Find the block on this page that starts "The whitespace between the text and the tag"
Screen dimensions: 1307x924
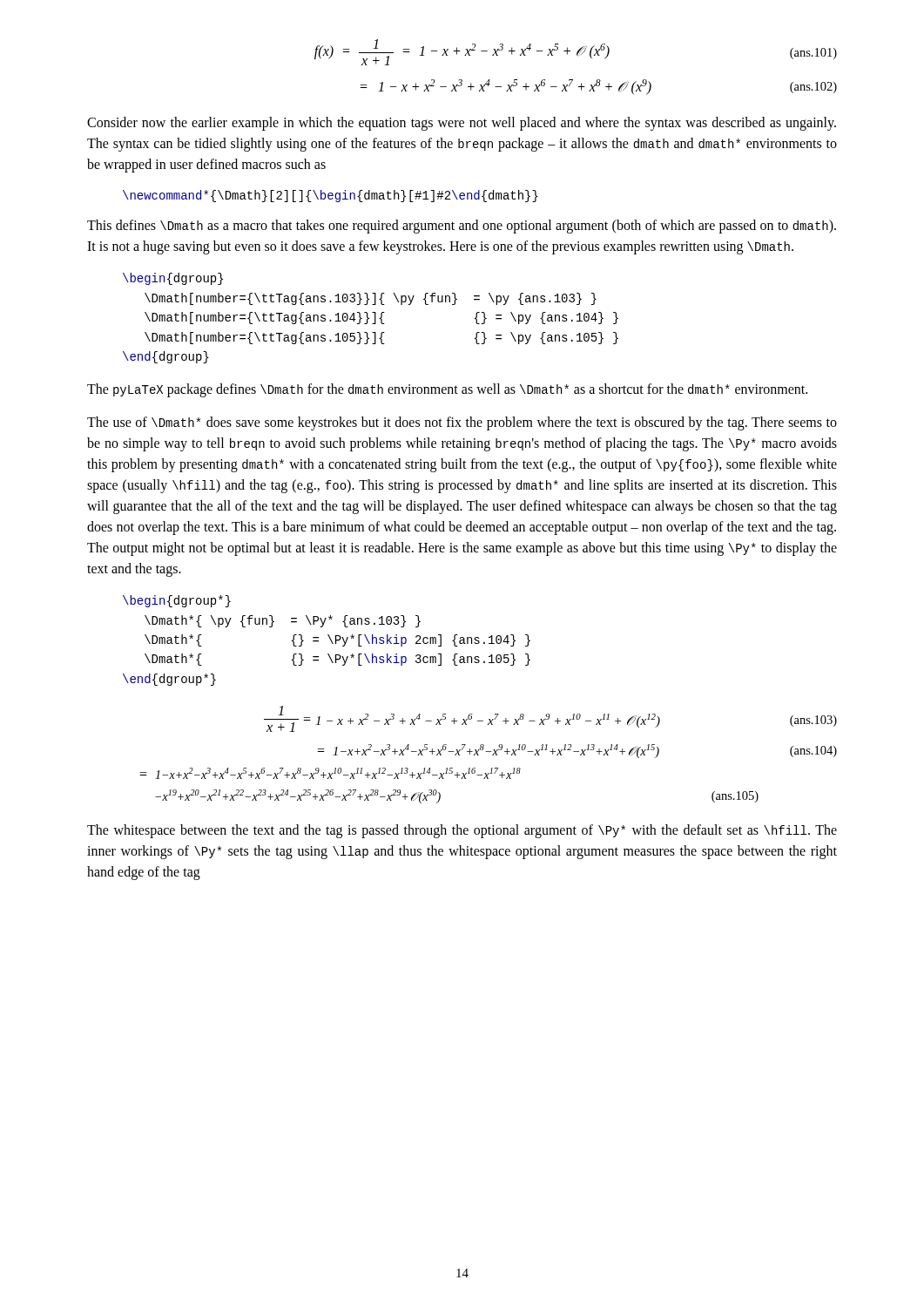(462, 851)
